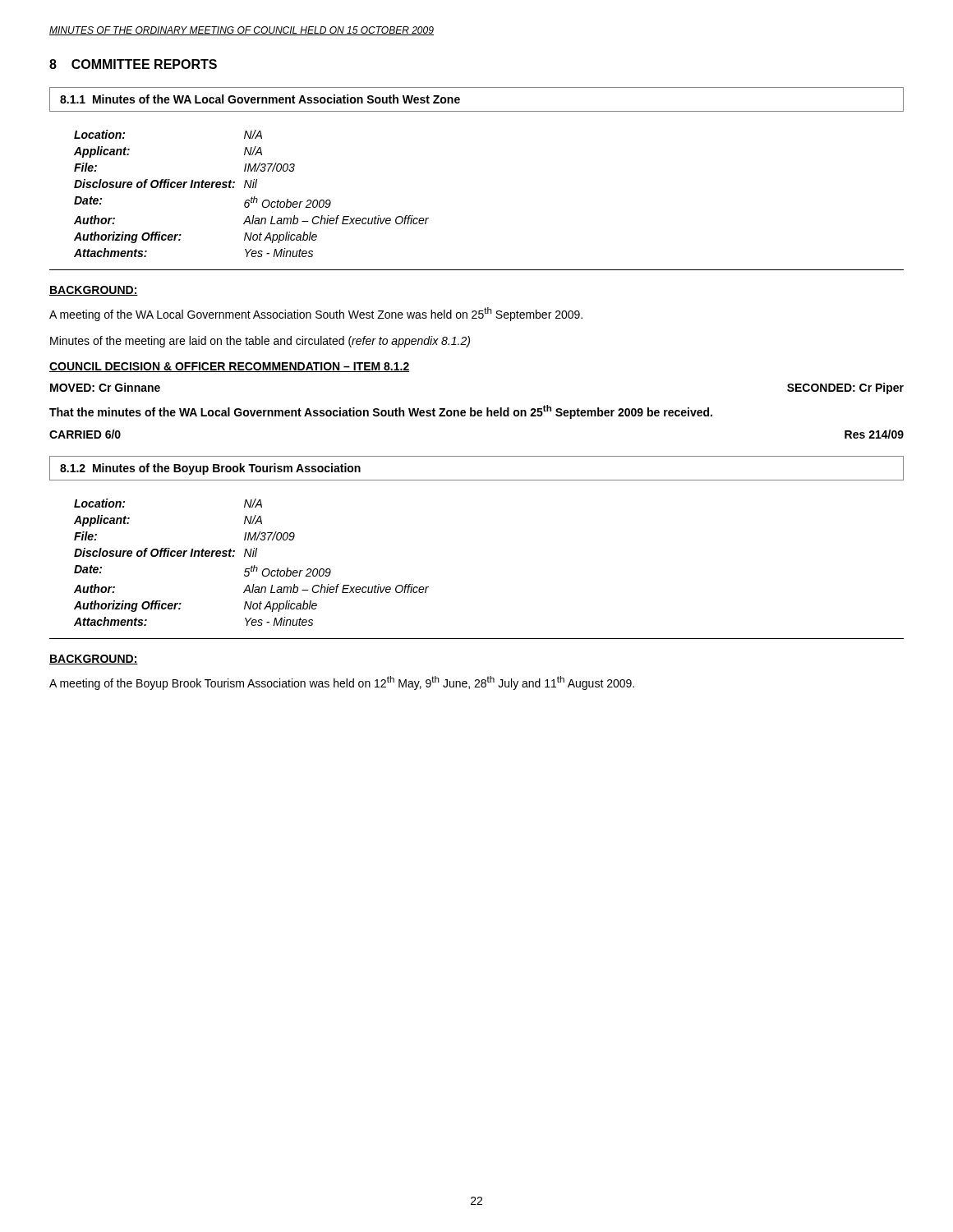Select the block starting "8.1.2 Minutes of"

pyautogui.click(x=210, y=468)
